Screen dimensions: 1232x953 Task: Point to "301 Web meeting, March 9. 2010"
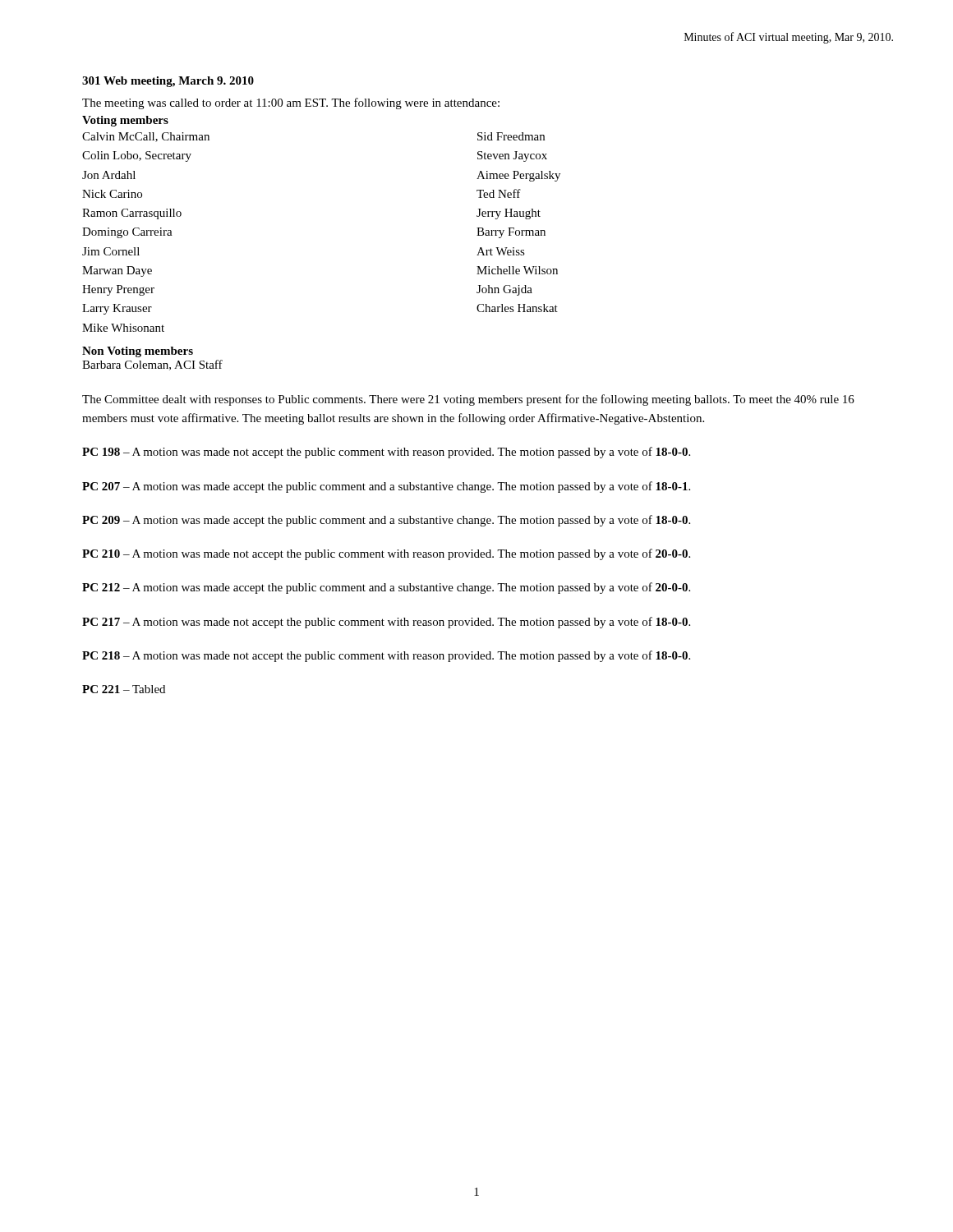click(x=168, y=81)
